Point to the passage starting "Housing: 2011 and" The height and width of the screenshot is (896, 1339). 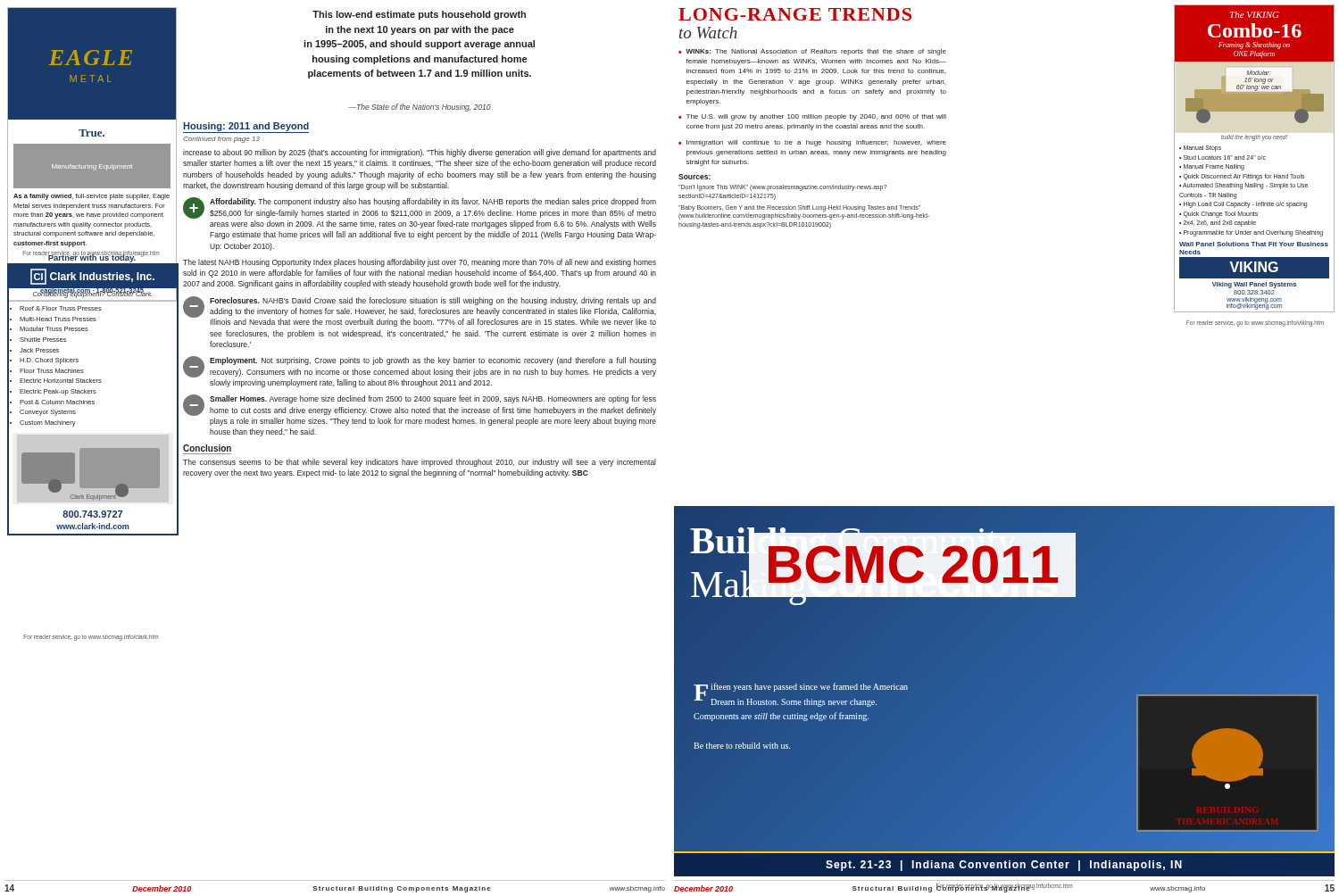(x=246, y=126)
